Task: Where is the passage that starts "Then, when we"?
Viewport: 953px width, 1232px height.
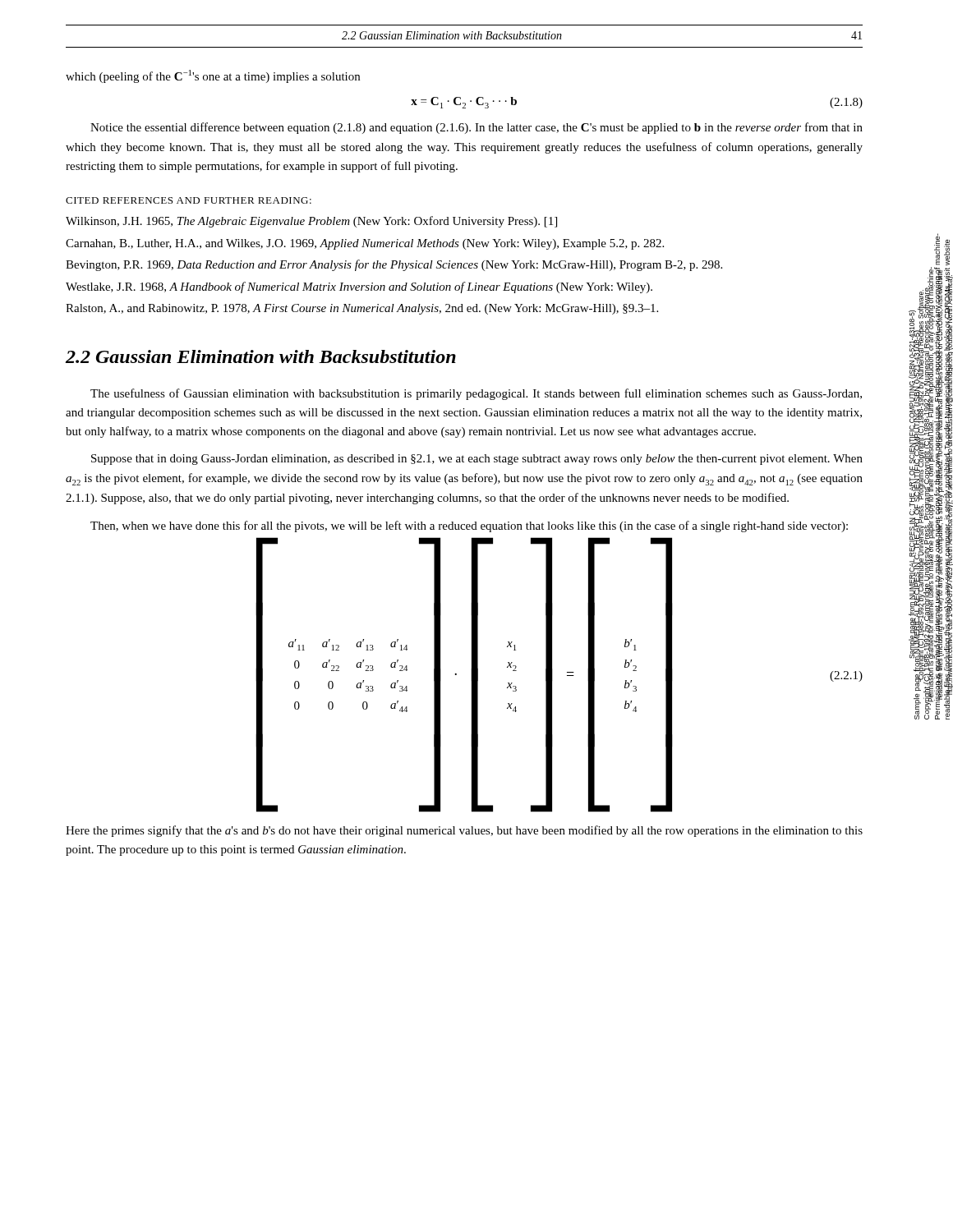Action: (x=470, y=525)
